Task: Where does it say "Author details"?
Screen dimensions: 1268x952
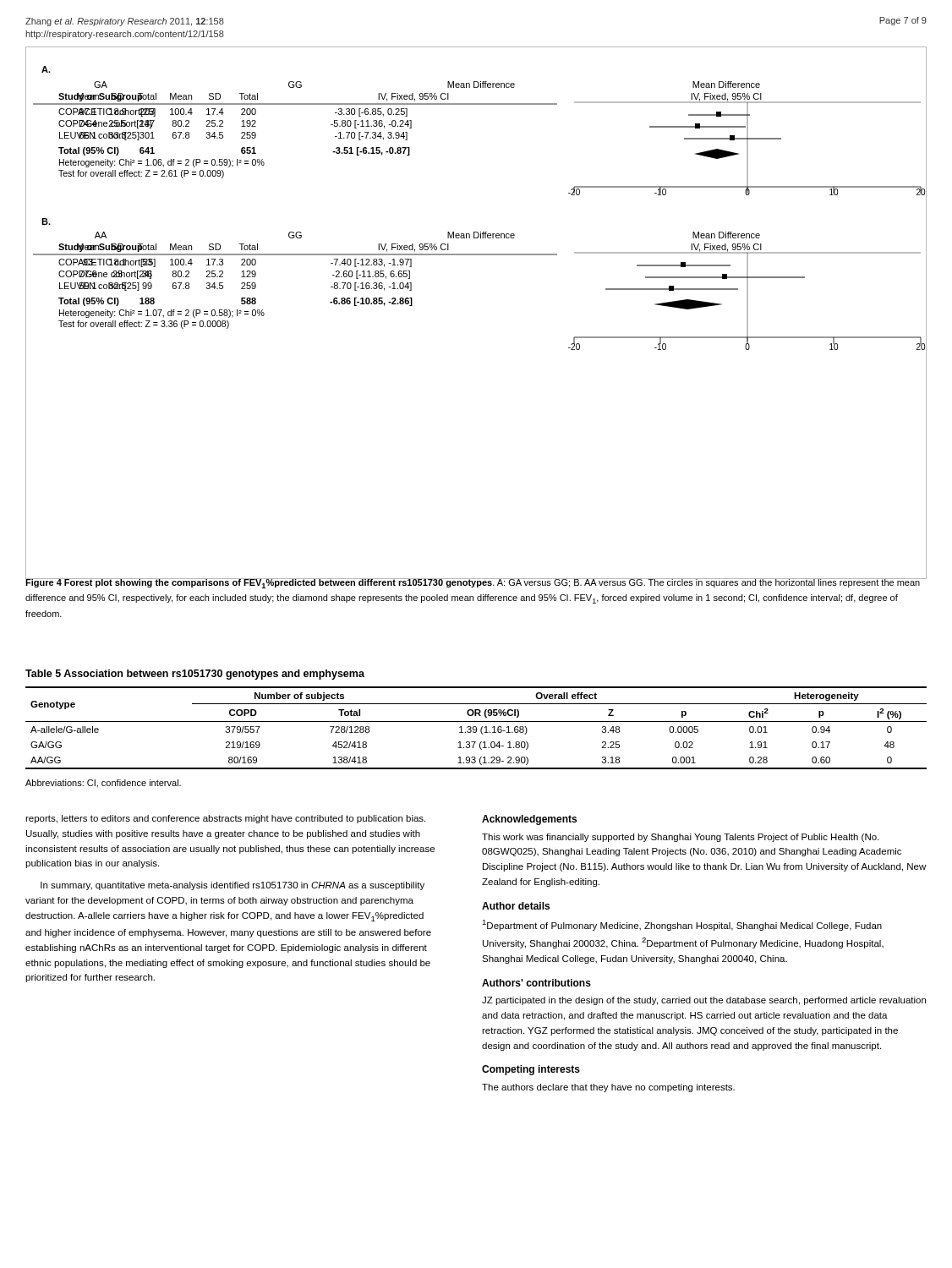Action: click(516, 906)
